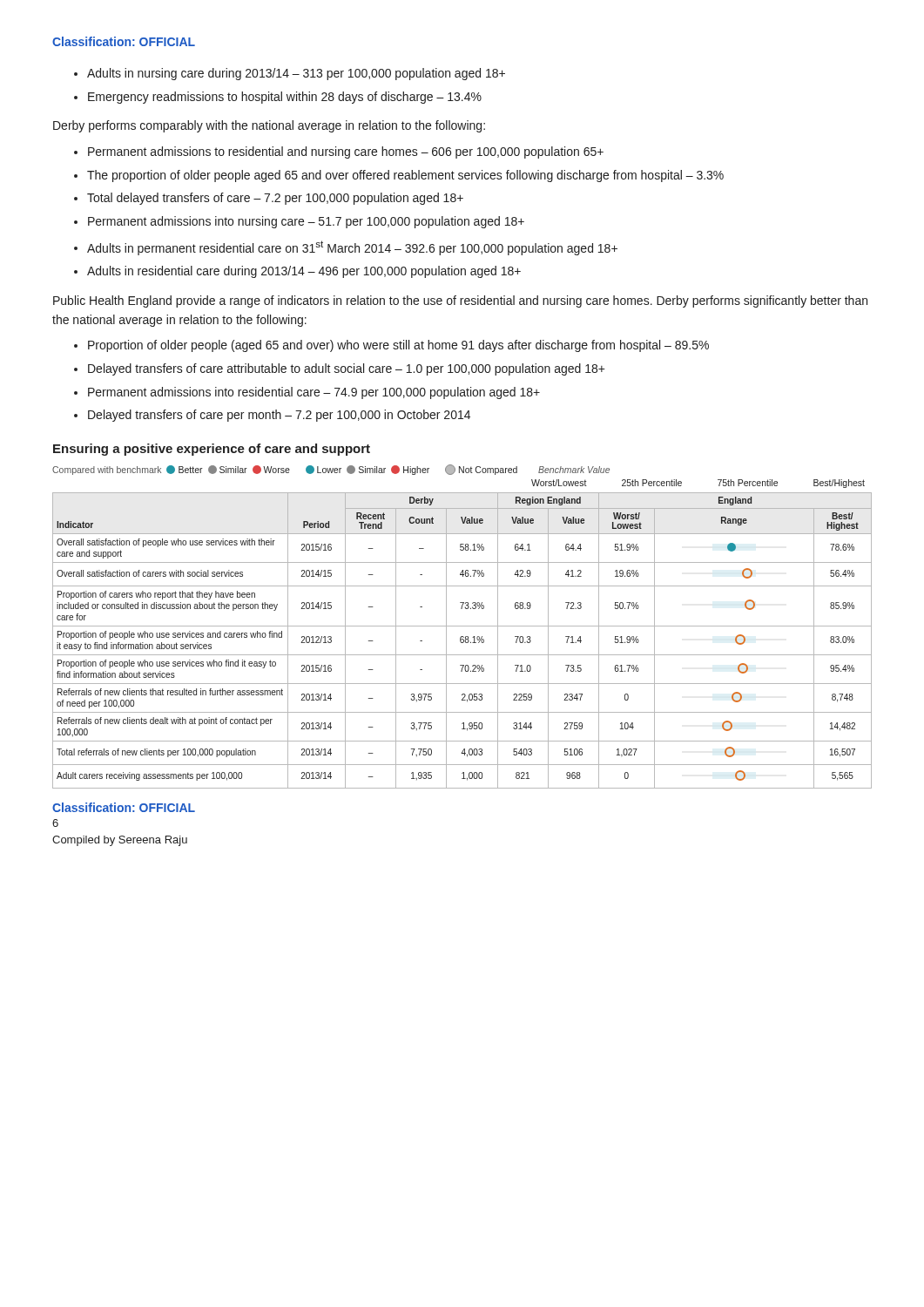Point to the block beginning "The proportion of older people"
This screenshot has height=1307, width=924.
pyautogui.click(x=406, y=175)
